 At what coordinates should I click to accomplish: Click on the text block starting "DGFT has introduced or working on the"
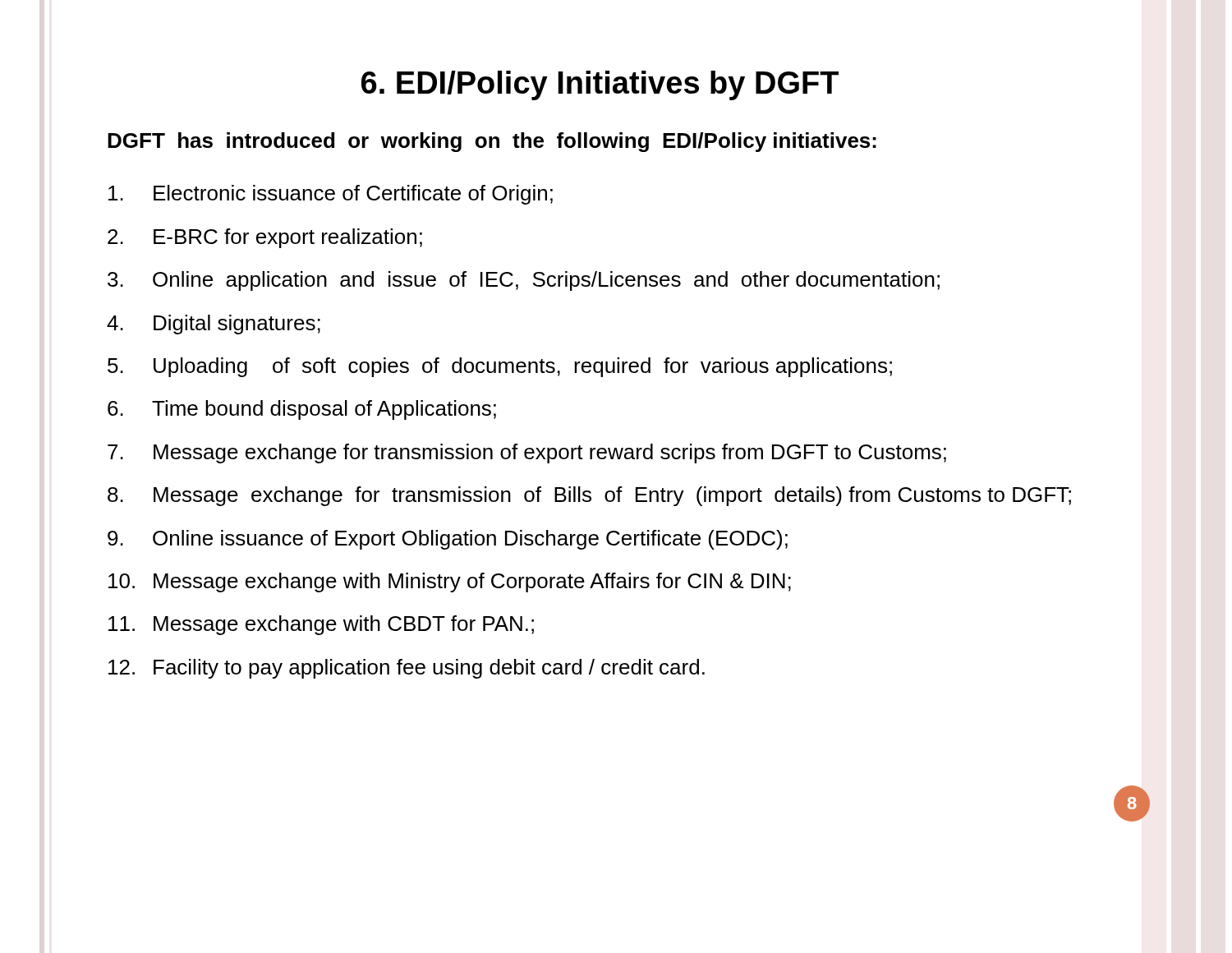coord(492,140)
